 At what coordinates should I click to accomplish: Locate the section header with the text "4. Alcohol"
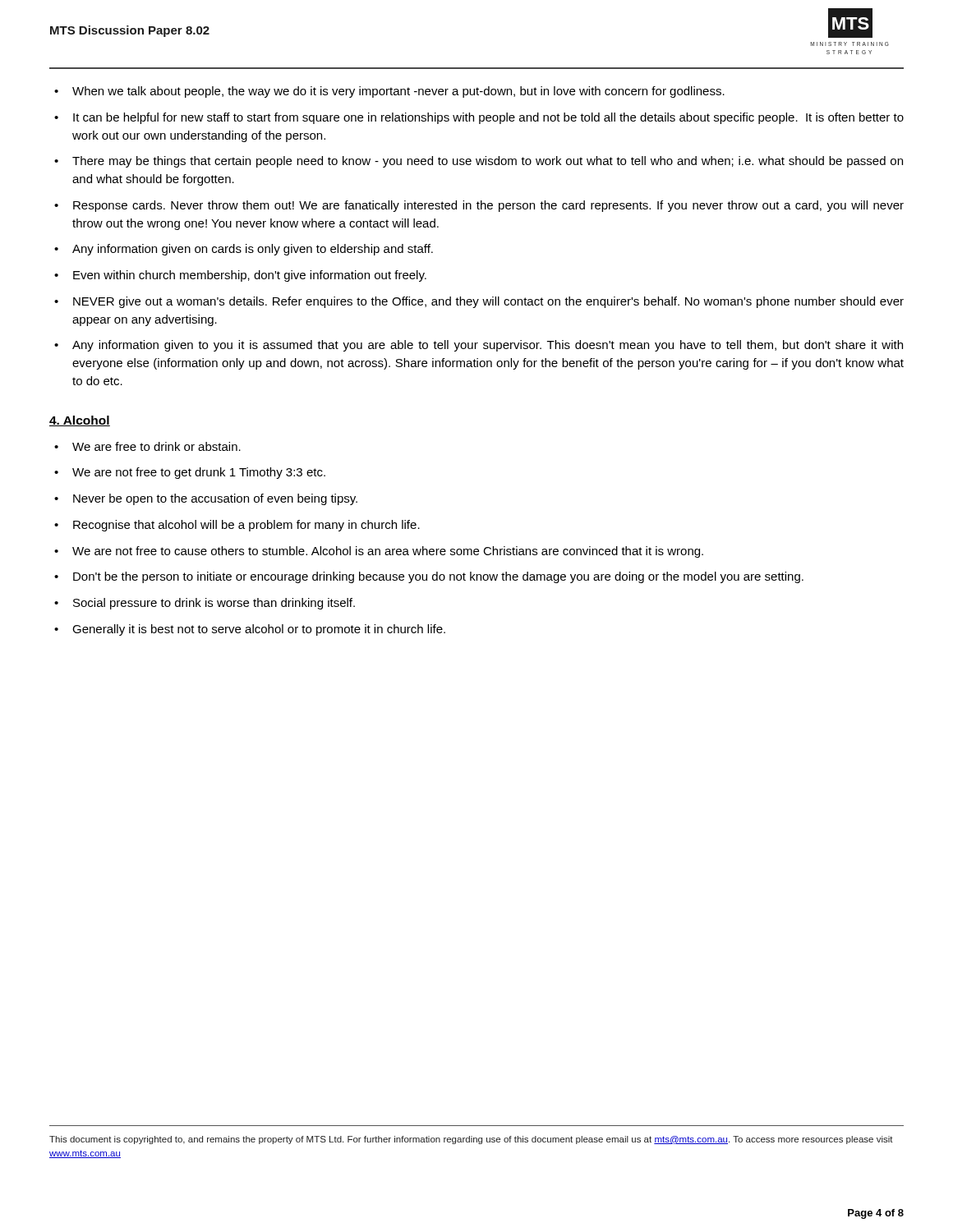[x=79, y=420]
